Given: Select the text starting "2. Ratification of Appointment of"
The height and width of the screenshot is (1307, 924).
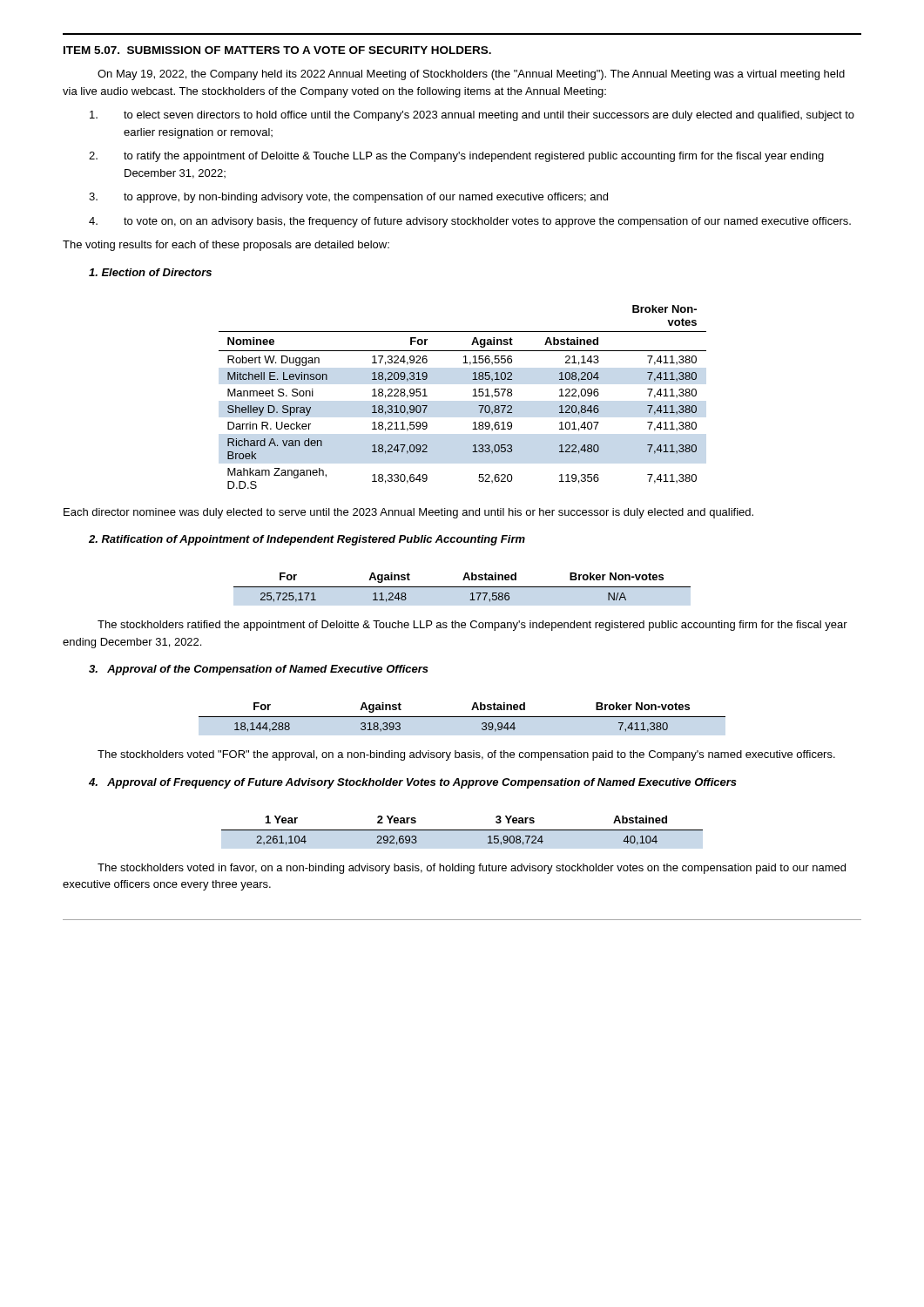Looking at the screenshot, I should point(307,539).
